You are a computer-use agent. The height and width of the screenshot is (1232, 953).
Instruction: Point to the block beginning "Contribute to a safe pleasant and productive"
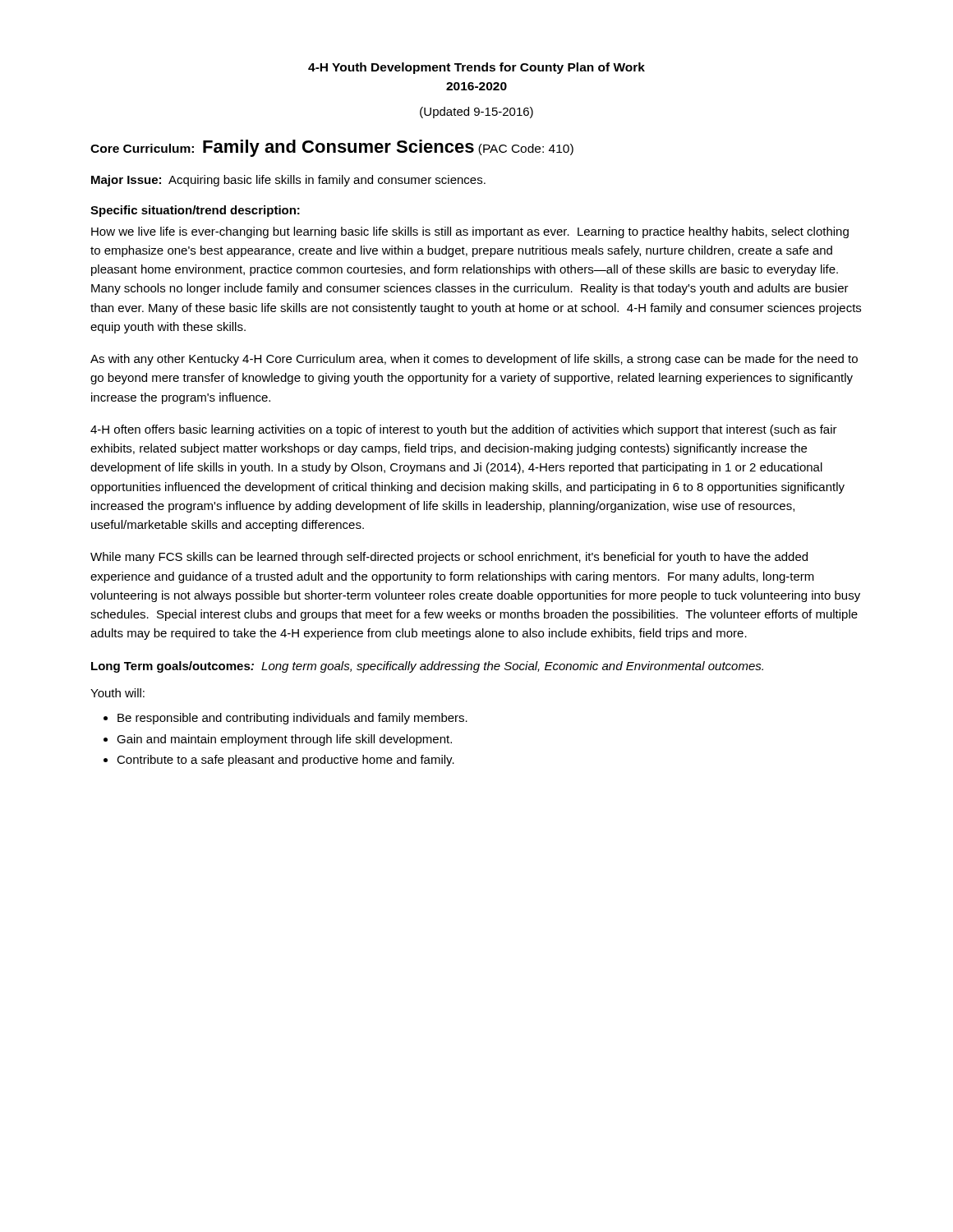point(286,759)
